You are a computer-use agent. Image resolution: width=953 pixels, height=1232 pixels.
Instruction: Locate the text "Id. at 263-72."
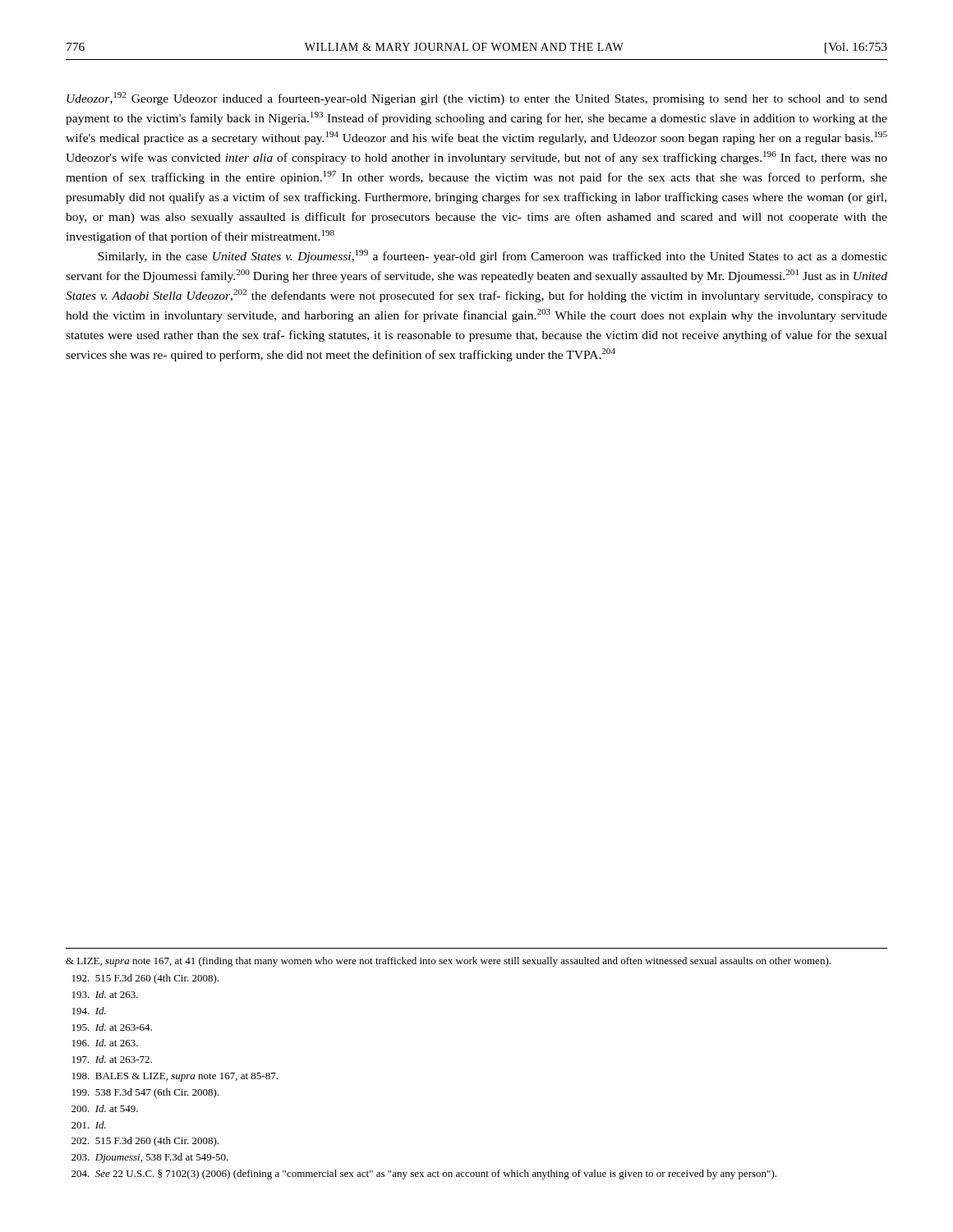click(x=112, y=1059)
